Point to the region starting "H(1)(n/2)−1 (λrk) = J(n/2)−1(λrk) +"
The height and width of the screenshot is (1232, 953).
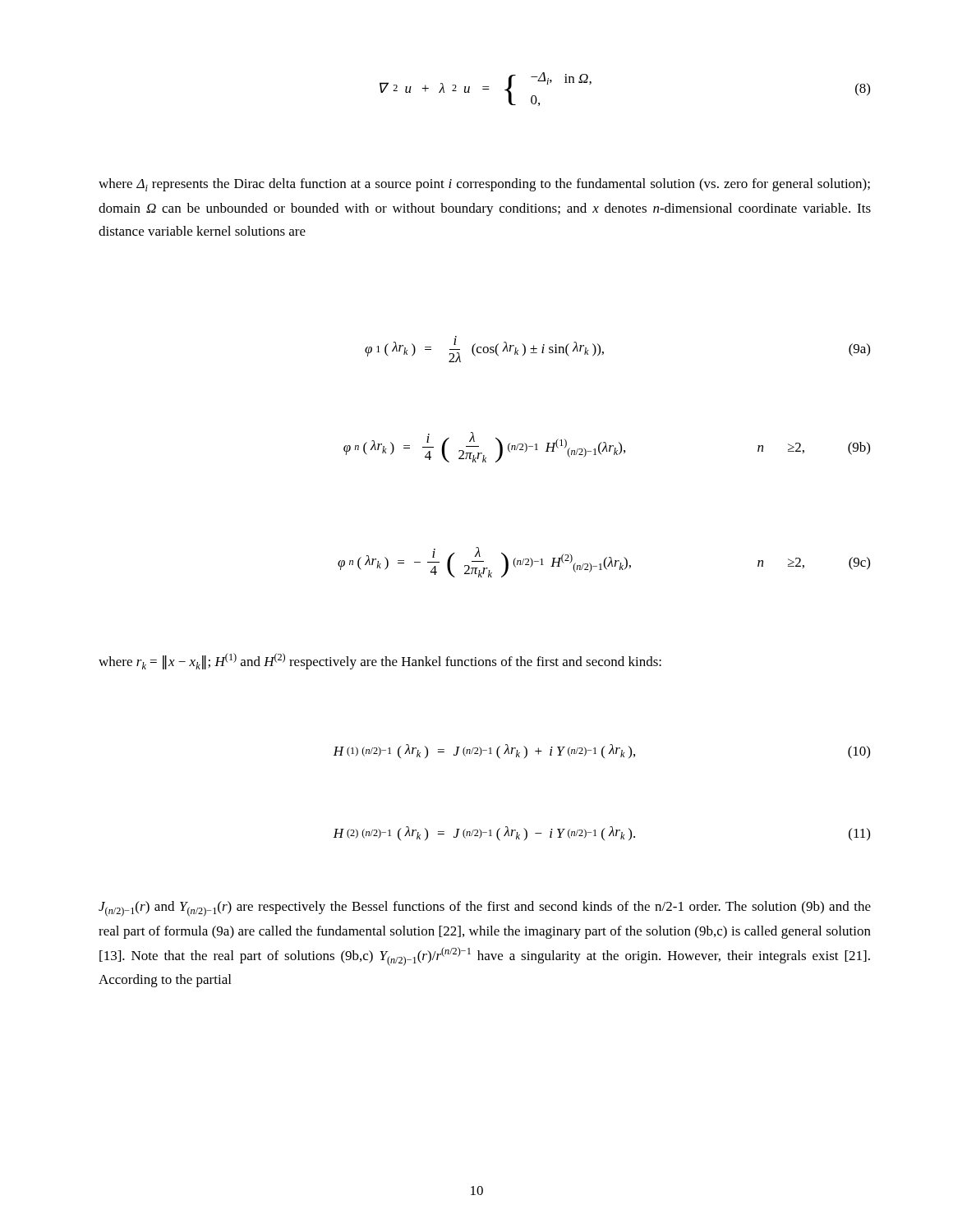[485, 752]
